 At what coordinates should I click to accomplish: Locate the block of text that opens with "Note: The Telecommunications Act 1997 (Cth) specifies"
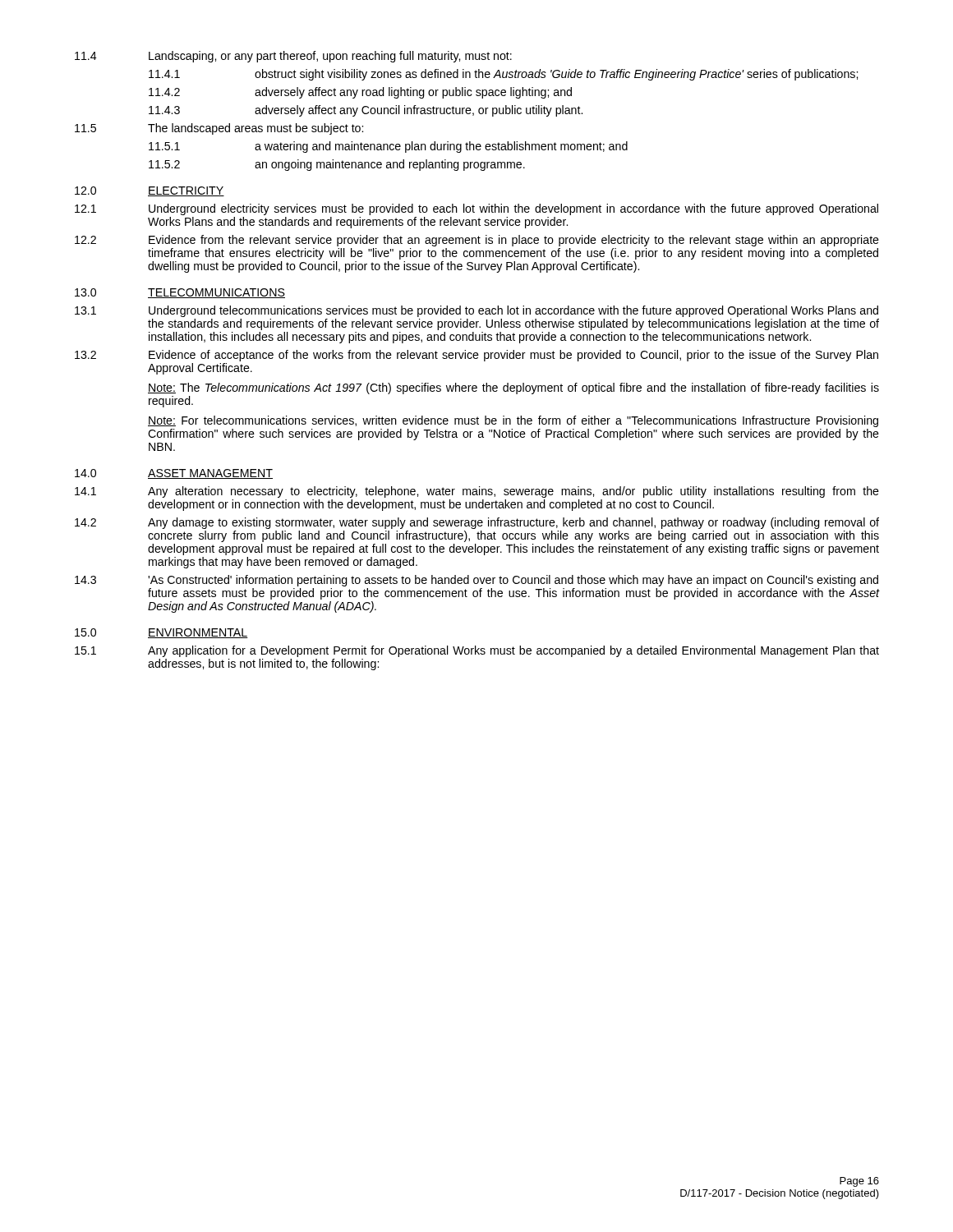pyautogui.click(x=513, y=394)
